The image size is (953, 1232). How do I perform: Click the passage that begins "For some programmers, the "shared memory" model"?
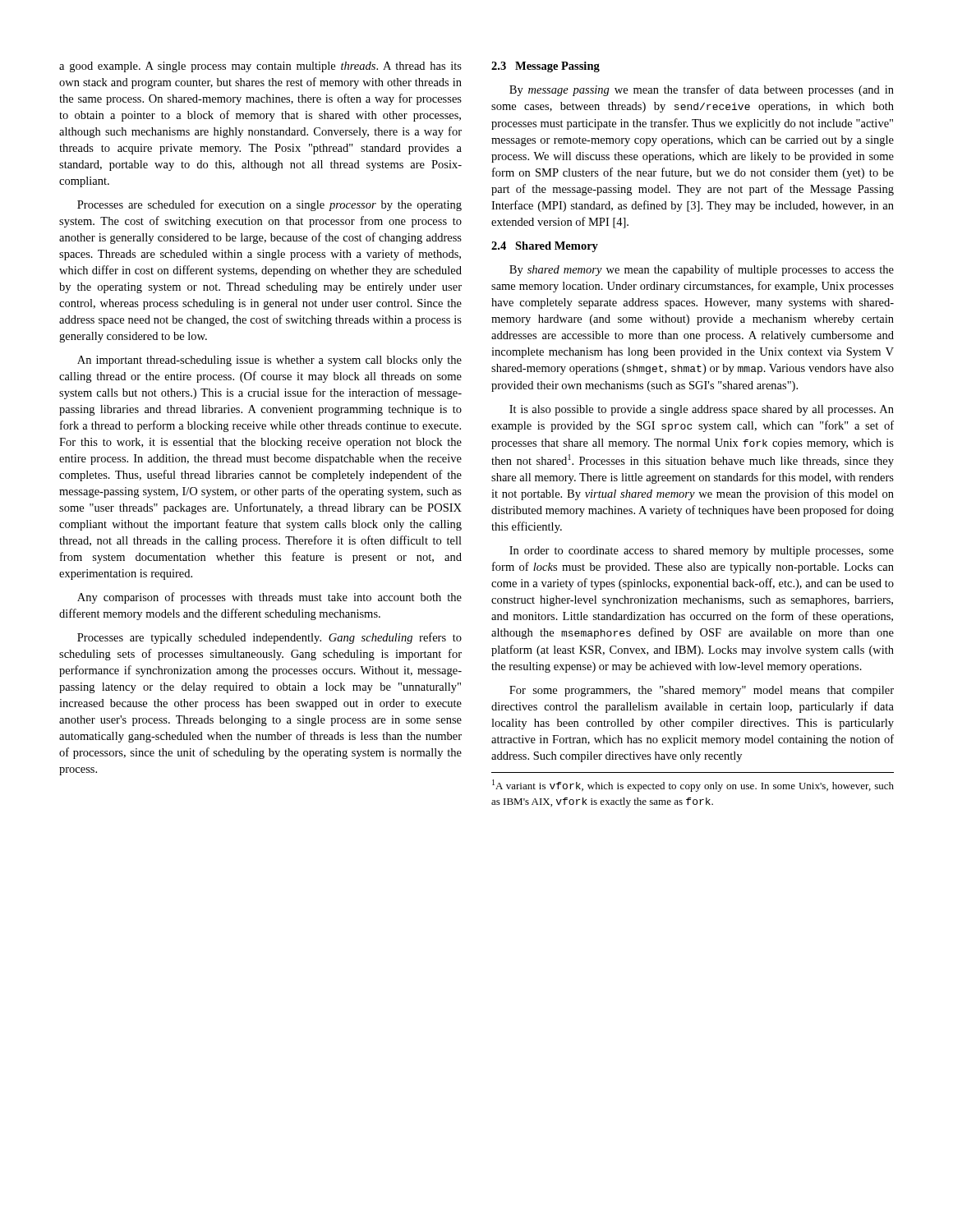pos(693,722)
